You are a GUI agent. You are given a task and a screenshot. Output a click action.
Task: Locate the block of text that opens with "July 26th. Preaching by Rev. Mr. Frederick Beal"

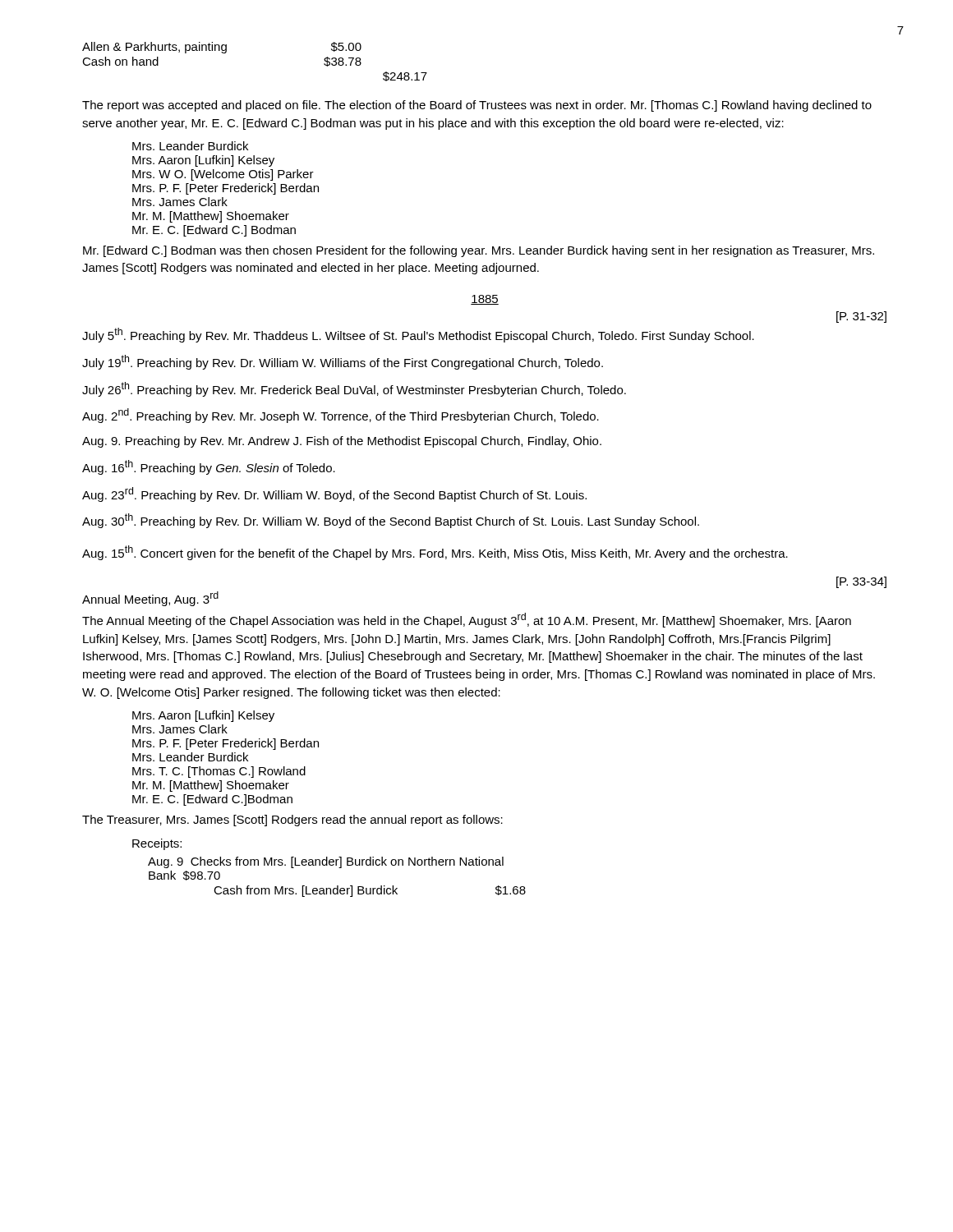pyautogui.click(x=485, y=388)
